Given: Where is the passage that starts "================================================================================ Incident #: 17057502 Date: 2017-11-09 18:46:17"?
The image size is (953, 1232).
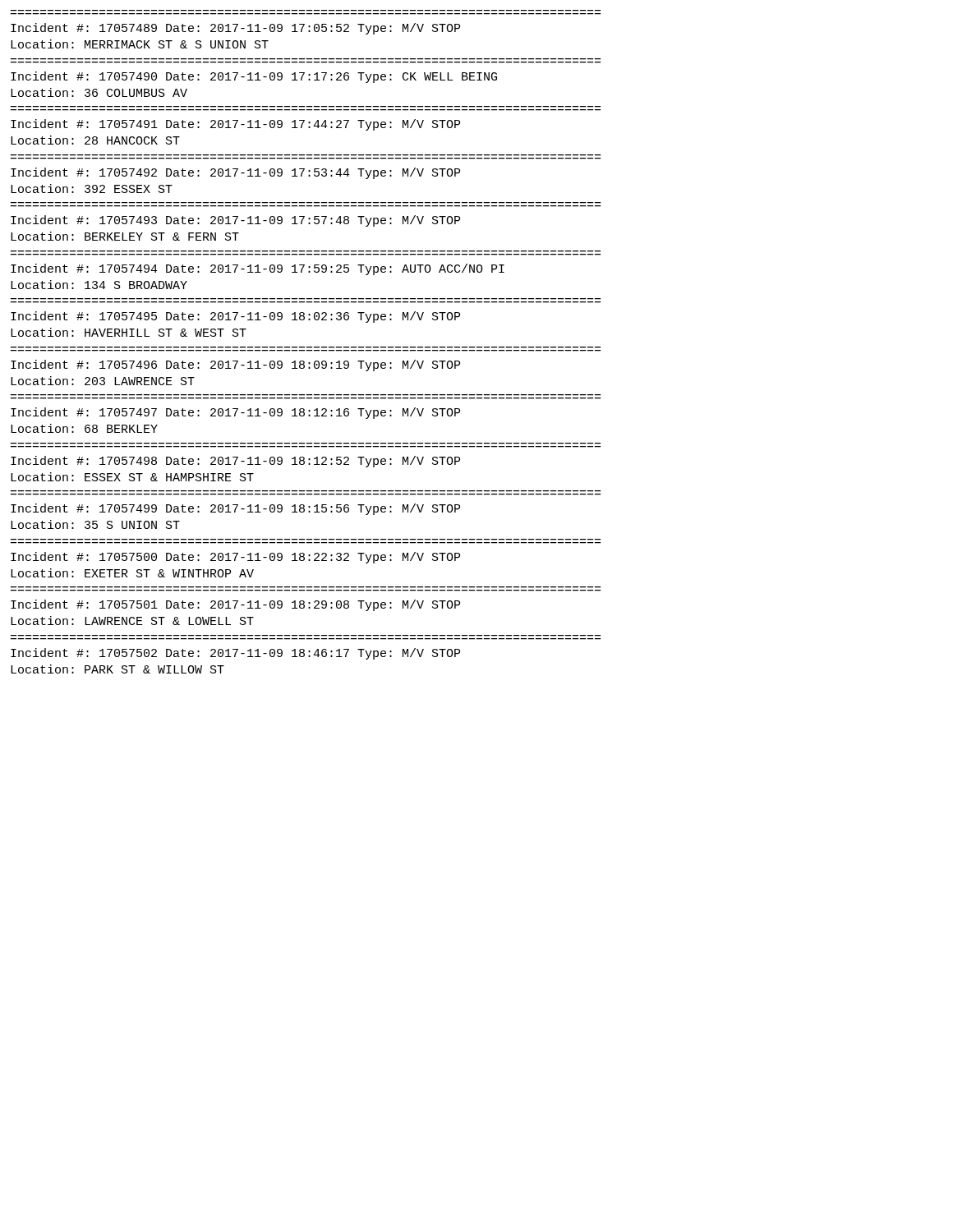Looking at the screenshot, I should [x=235, y=654].
